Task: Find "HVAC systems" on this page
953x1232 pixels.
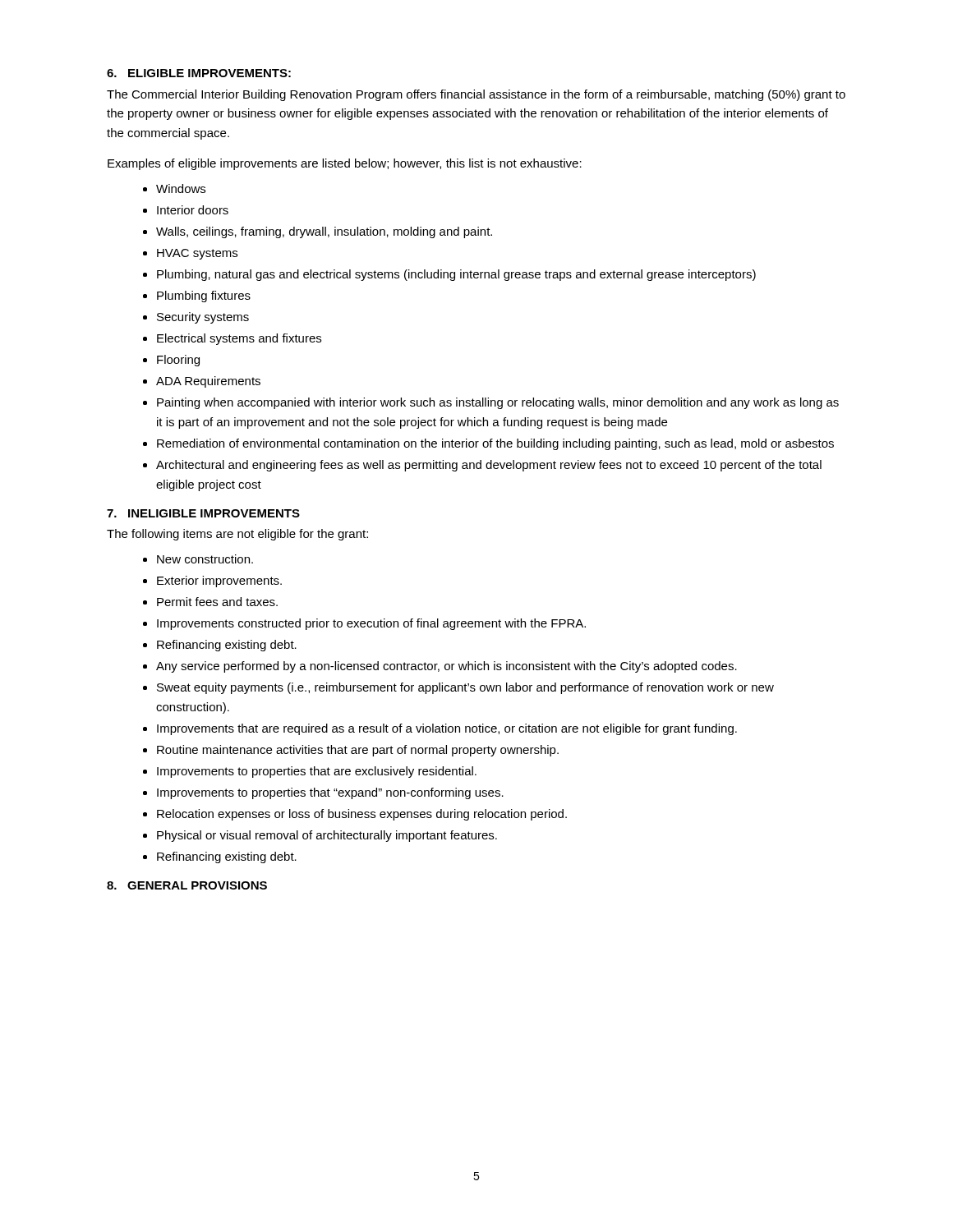Action: [197, 254]
